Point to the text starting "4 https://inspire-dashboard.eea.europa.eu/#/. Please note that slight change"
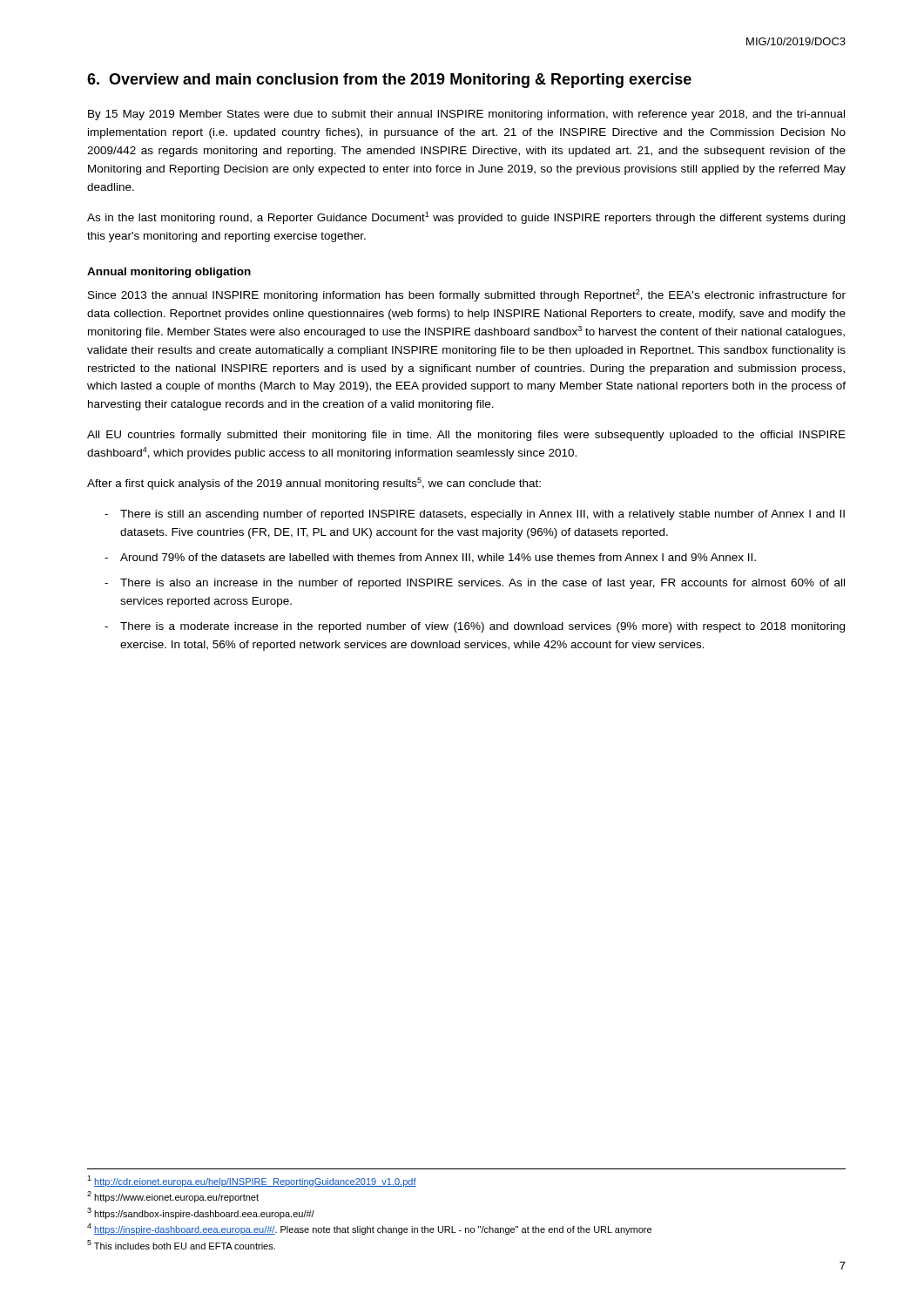 pyautogui.click(x=370, y=1229)
